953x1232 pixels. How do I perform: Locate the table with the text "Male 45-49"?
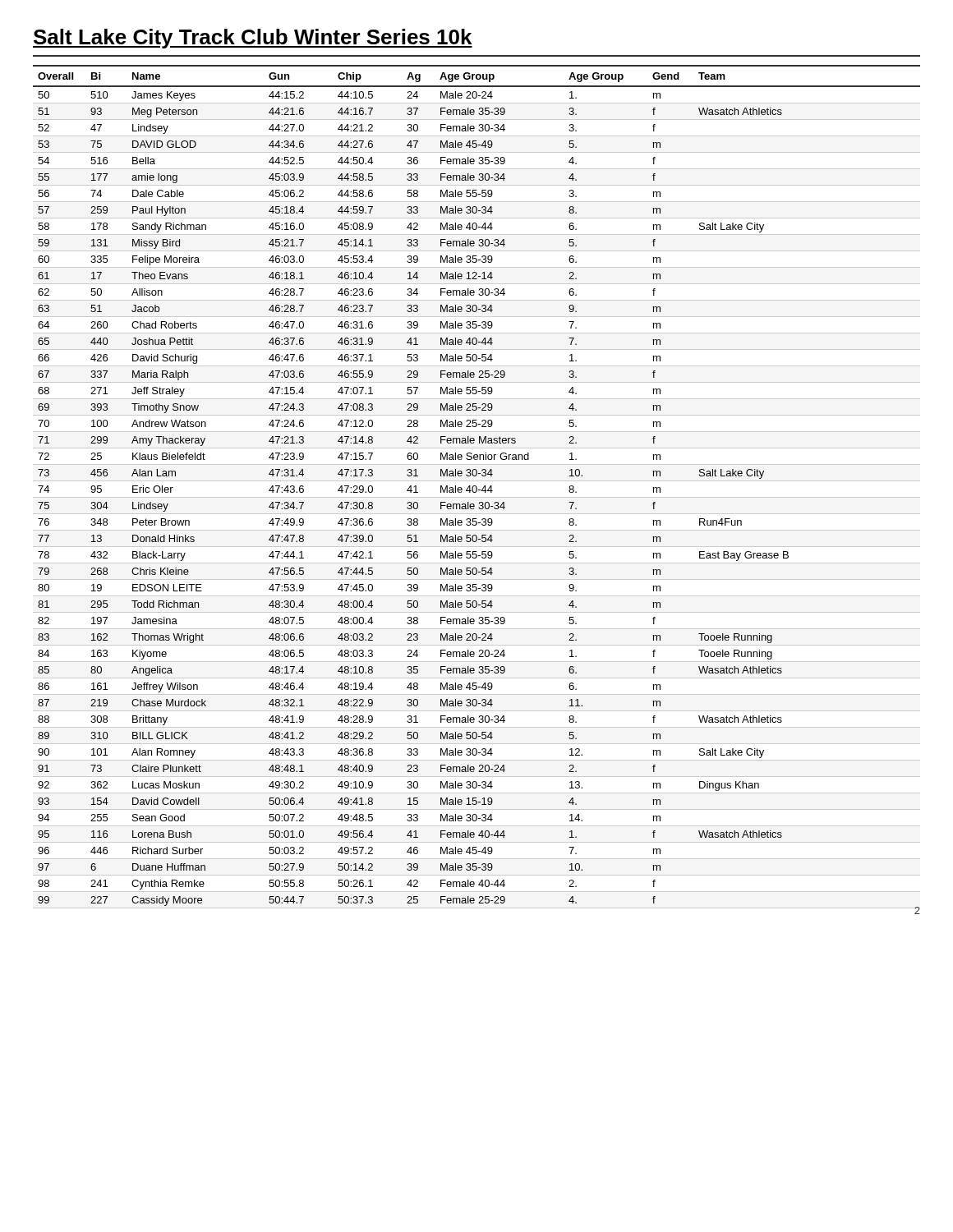click(476, 487)
